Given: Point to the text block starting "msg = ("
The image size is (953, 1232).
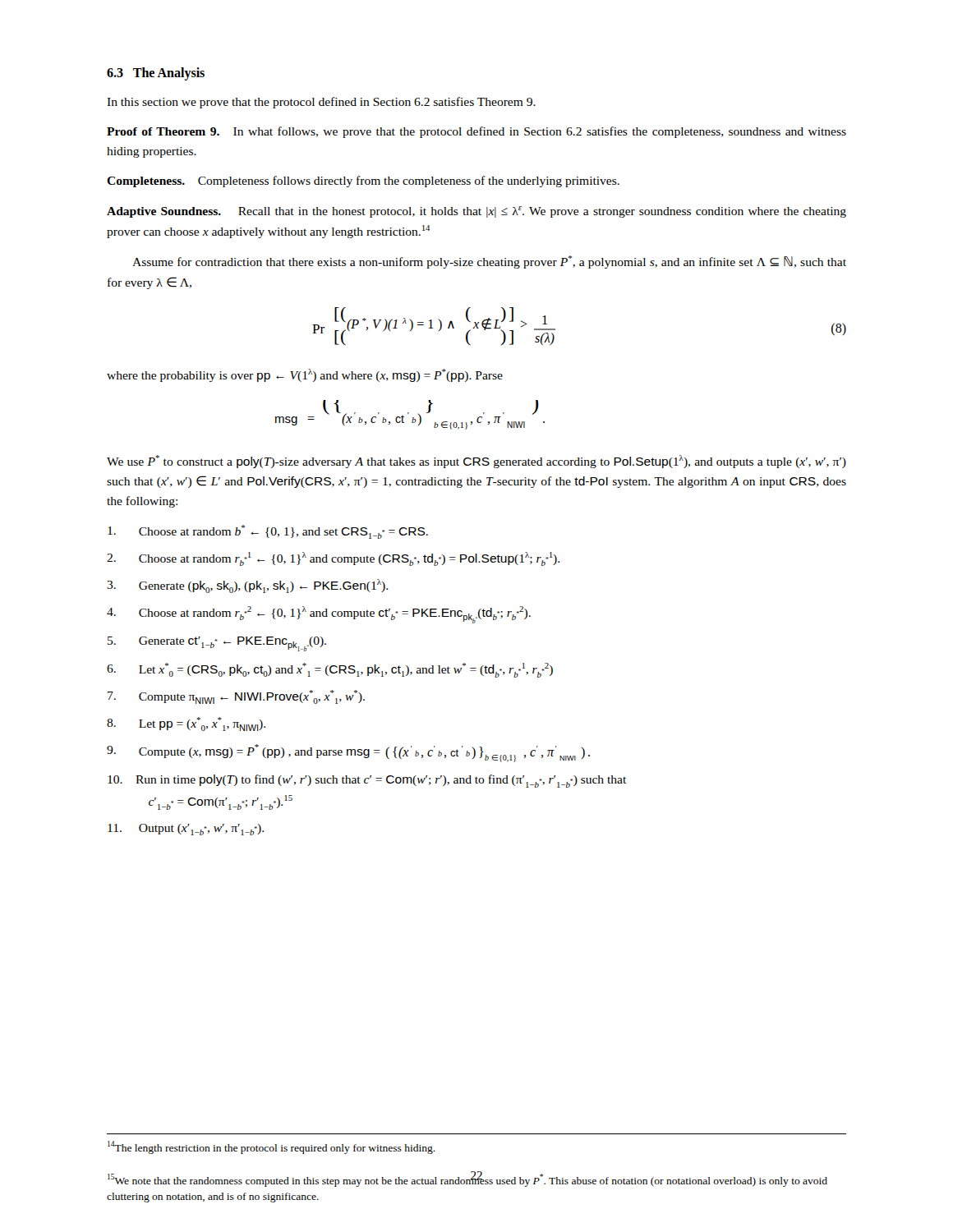Looking at the screenshot, I should 476,419.
